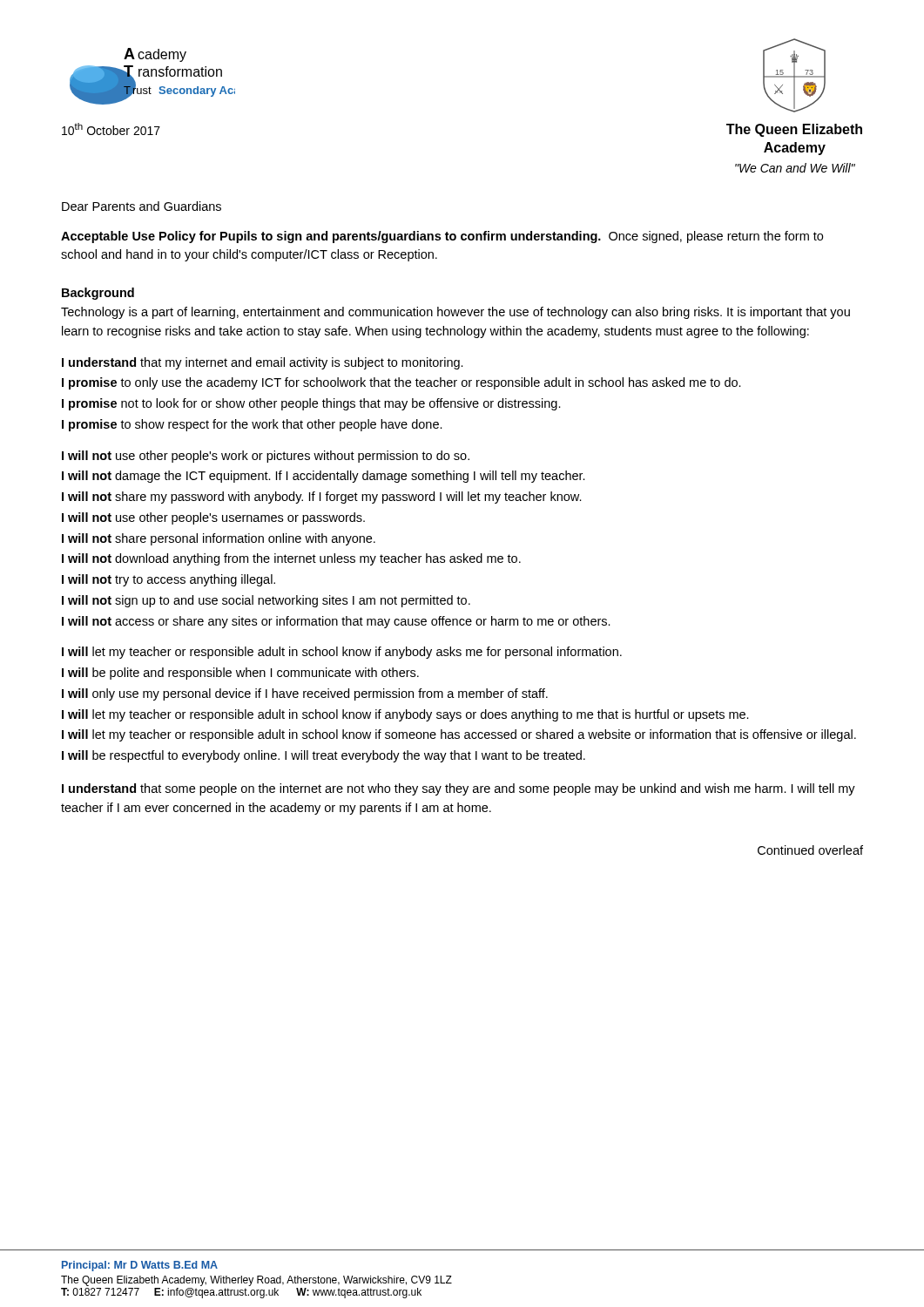Find the element starting "I will not damage the ICT"

point(323,476)
